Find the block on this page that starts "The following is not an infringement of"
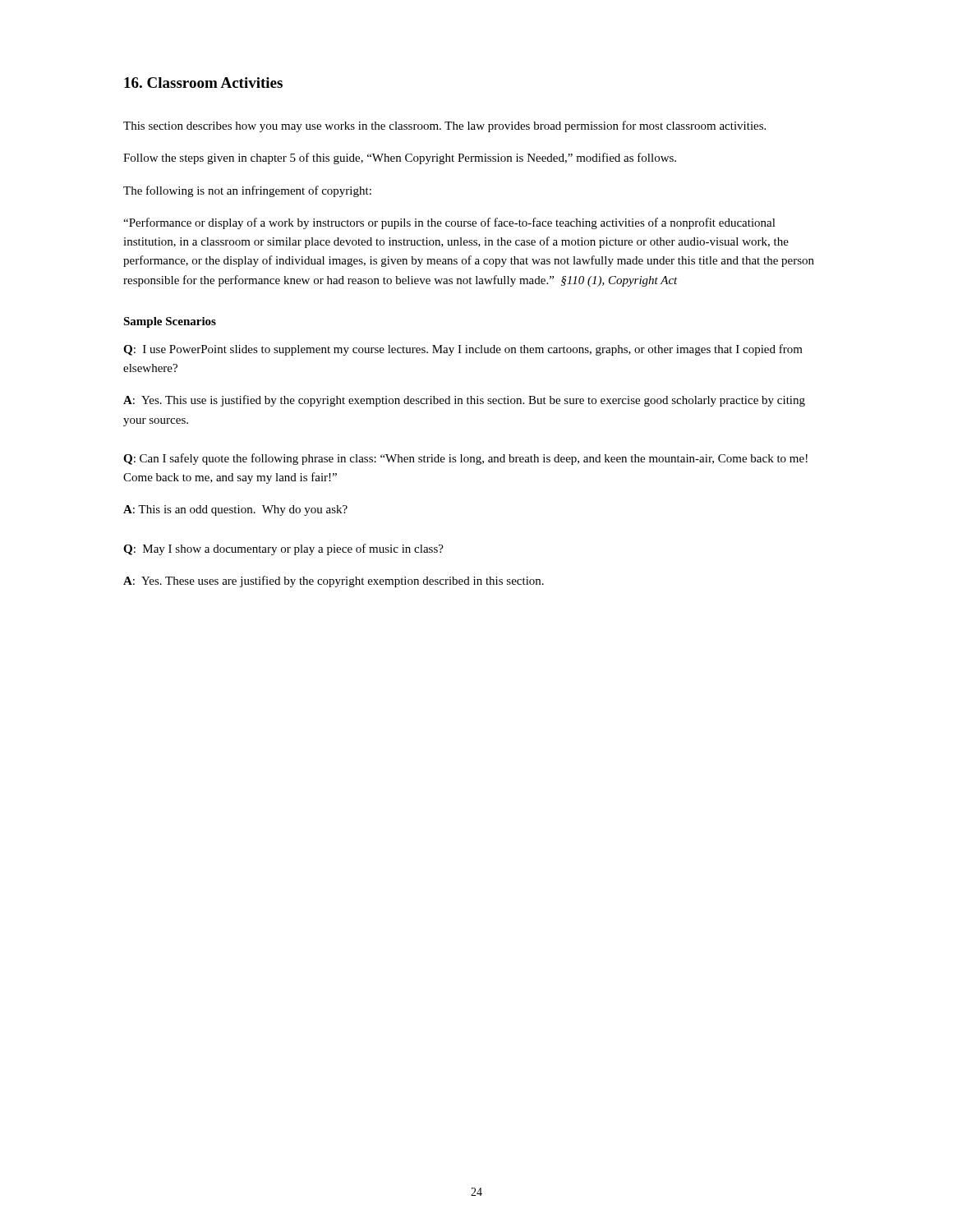 (x=248, y=190)
